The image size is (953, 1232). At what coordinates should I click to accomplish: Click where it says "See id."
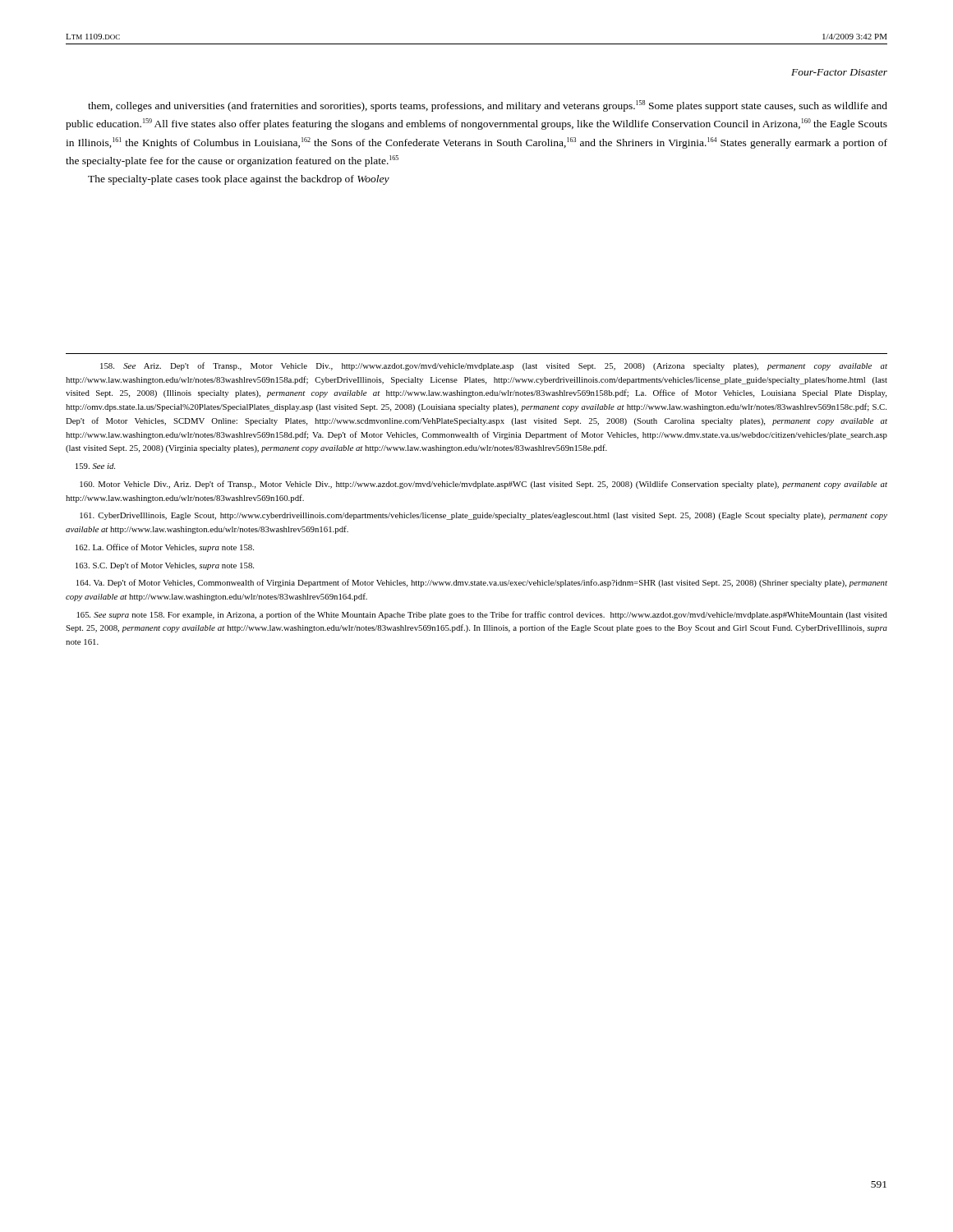coord(91,466)
